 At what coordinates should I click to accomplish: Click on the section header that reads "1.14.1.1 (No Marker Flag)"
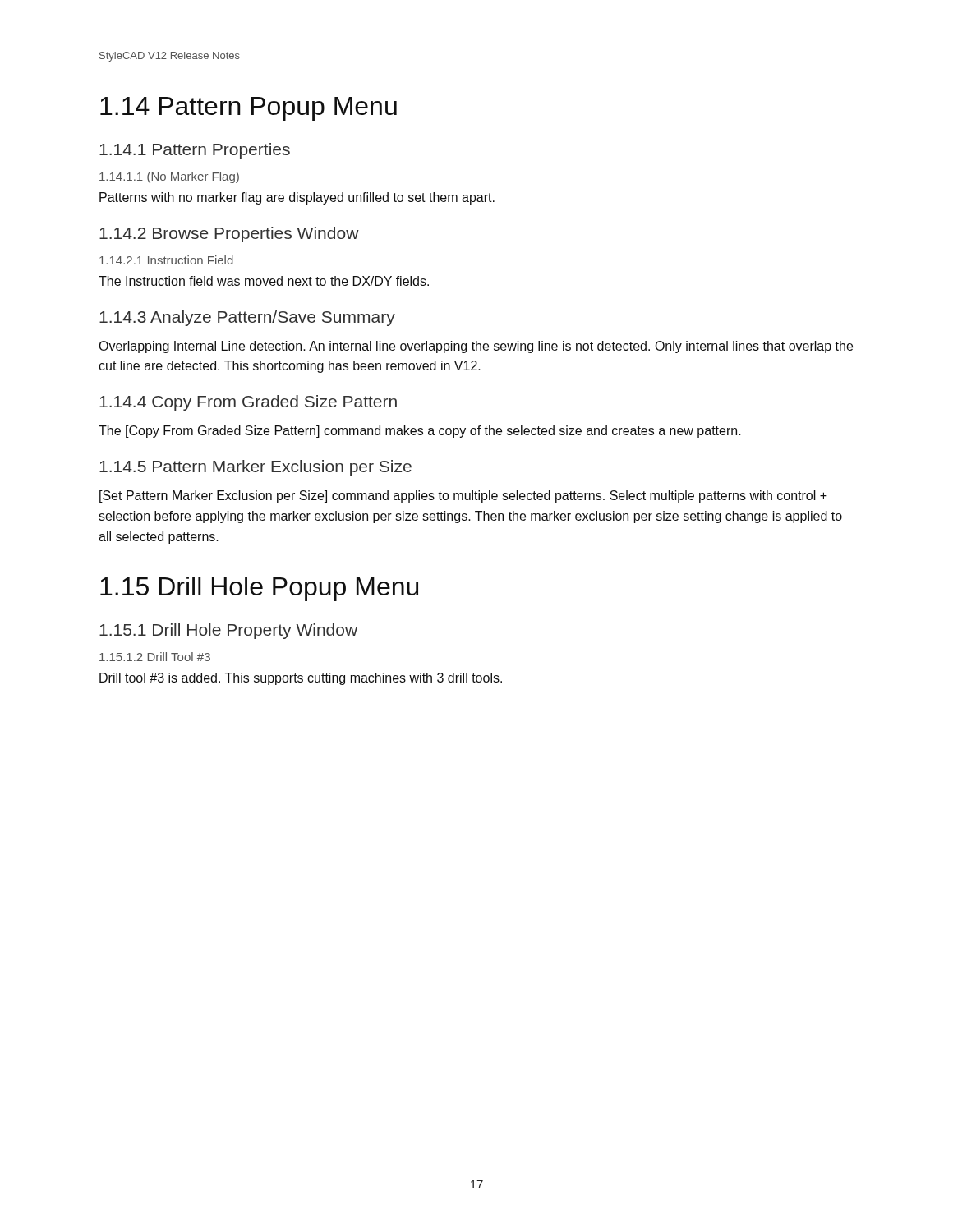click(x=169, y=177)
